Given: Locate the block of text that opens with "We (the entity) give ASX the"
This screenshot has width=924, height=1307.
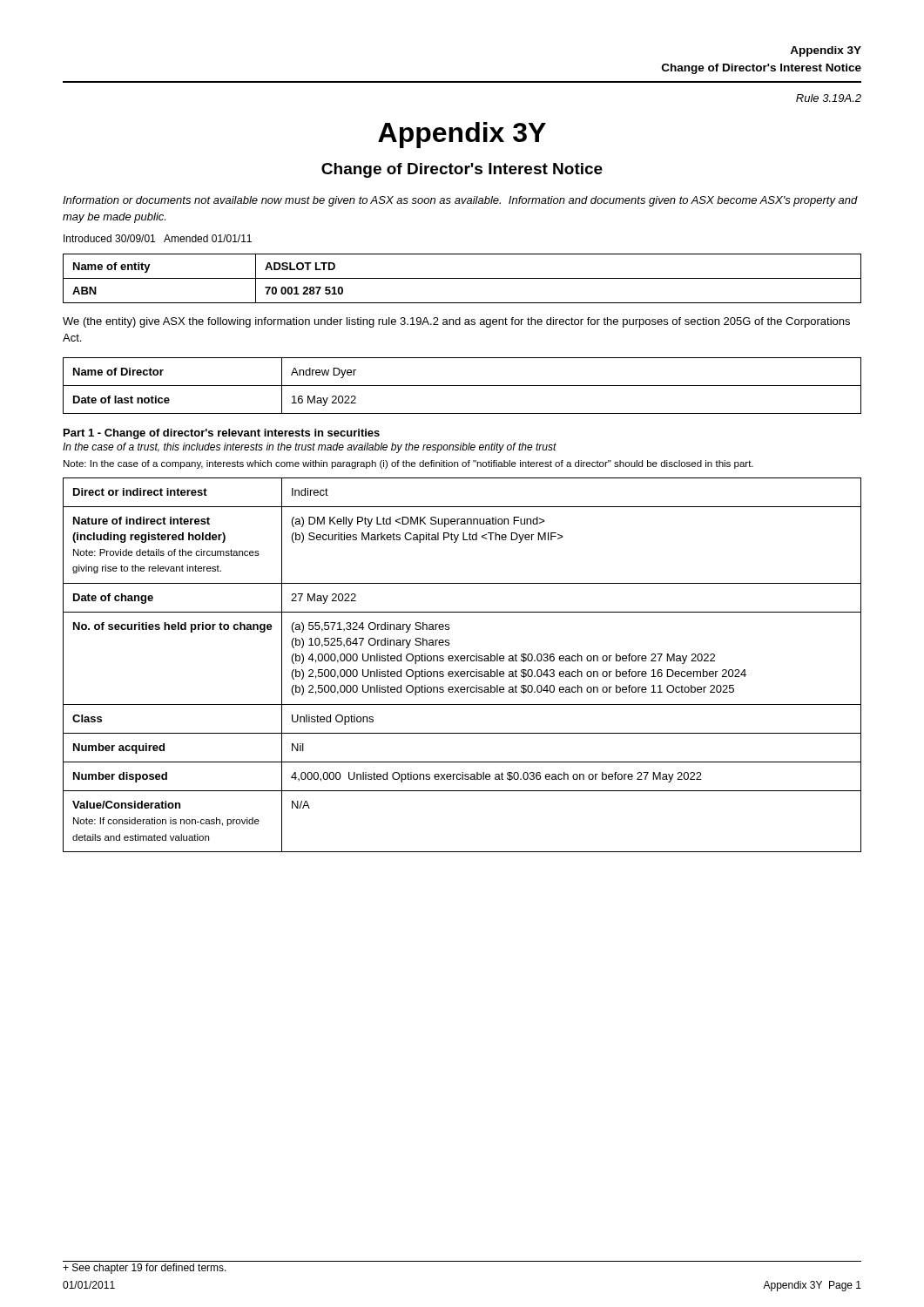Looking at the screenshot, I should tap(457, 329).
